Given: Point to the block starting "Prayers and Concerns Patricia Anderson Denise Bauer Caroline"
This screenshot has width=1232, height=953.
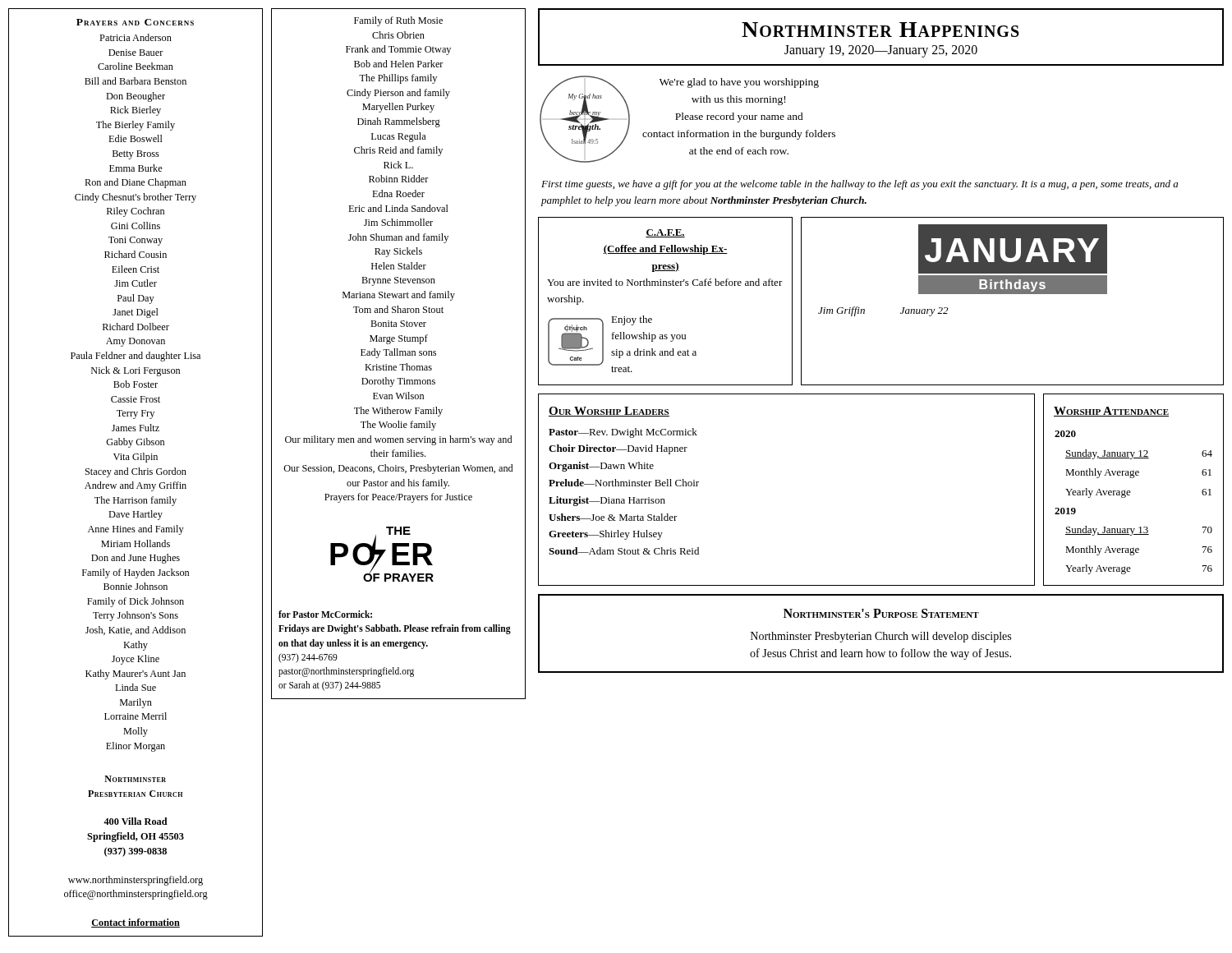Looking at the screenshot, I should pos(136,471).
